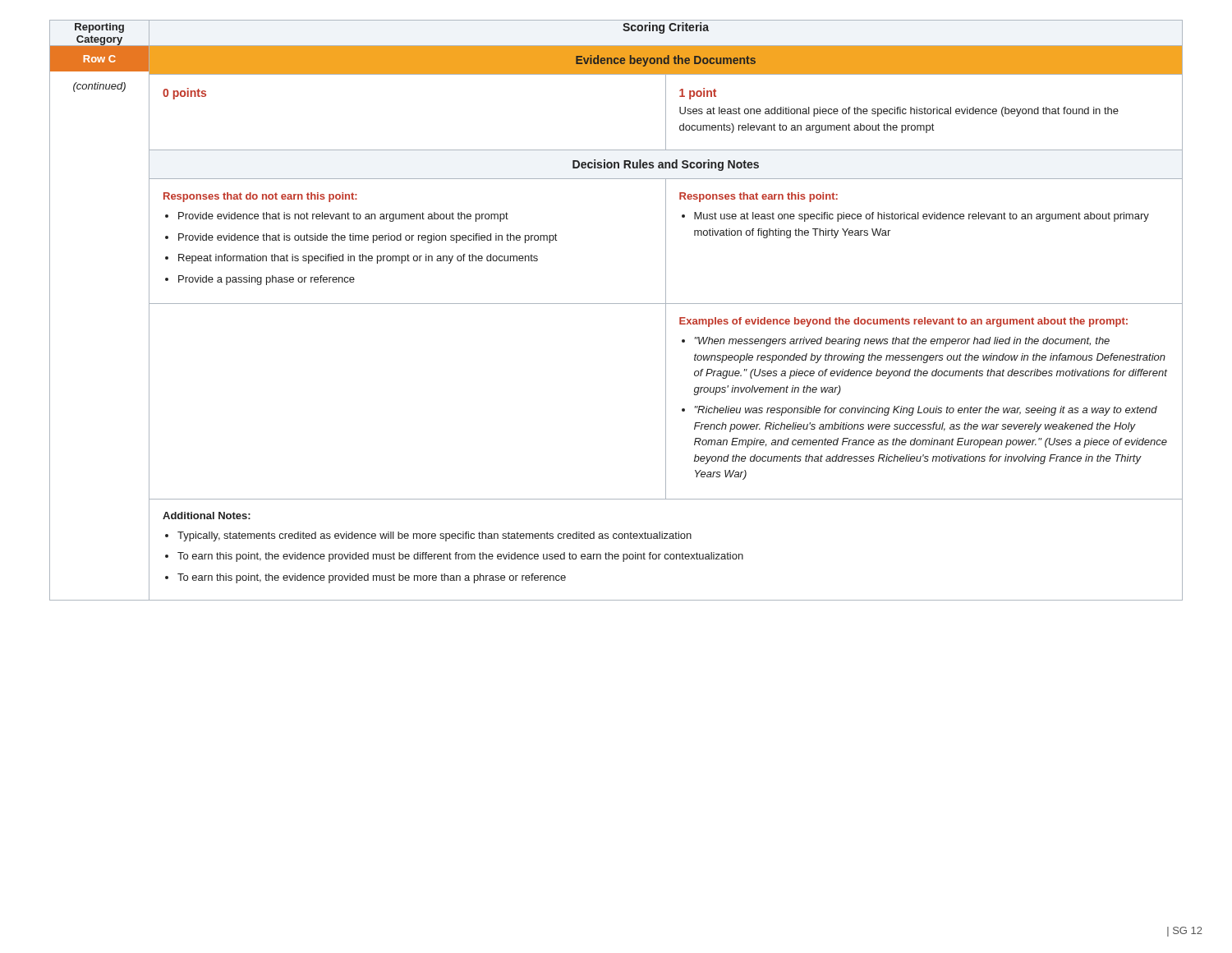Select the text block that says "Additional Notes: Typically, statements credited as evidence will"
Screen dimensions: 953x1232
tap(666, 547)
